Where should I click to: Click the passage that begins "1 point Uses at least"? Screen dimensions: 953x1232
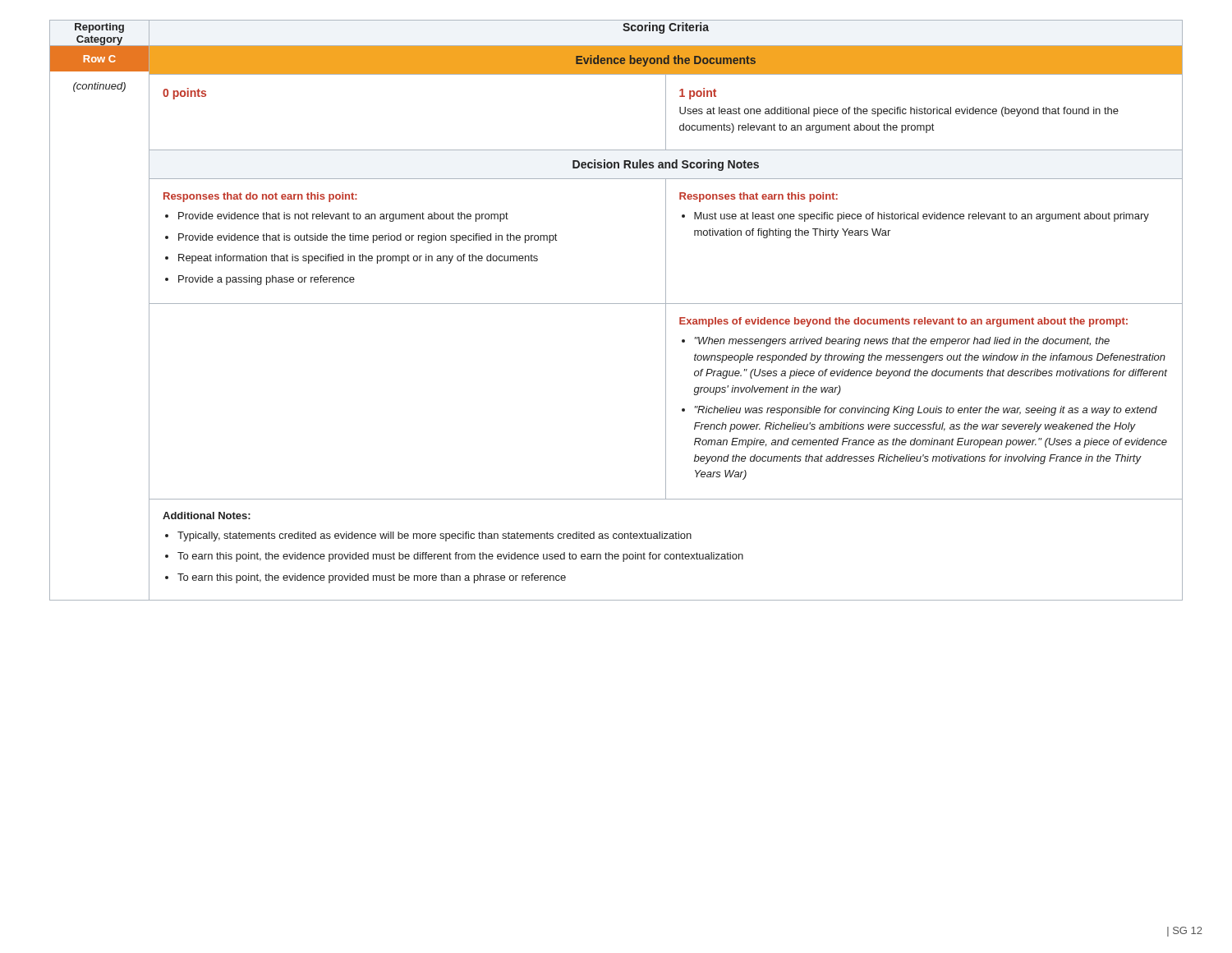pyautogui.click(x=924, y=111)
